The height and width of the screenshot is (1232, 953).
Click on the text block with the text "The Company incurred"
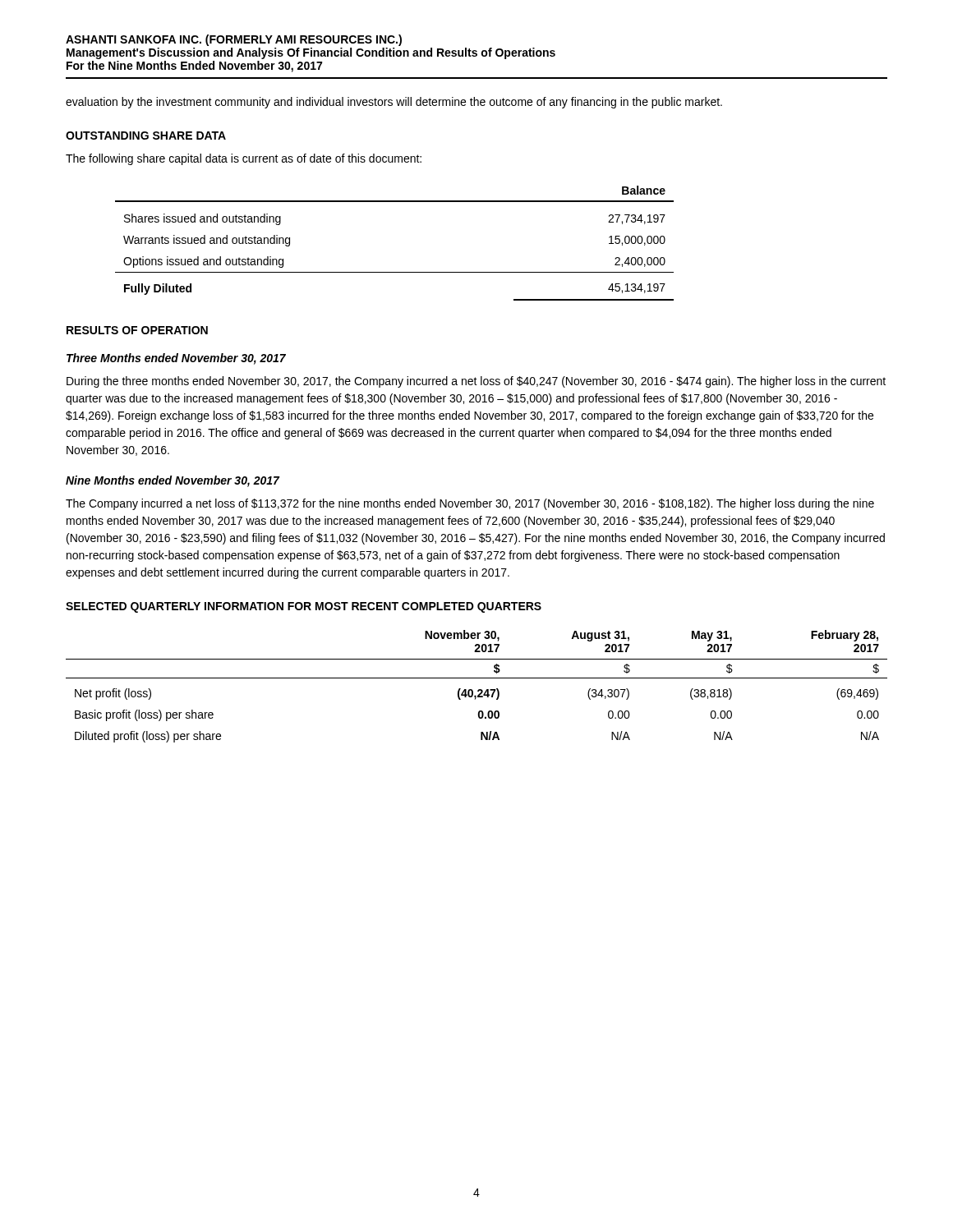[x=476, y=538]
